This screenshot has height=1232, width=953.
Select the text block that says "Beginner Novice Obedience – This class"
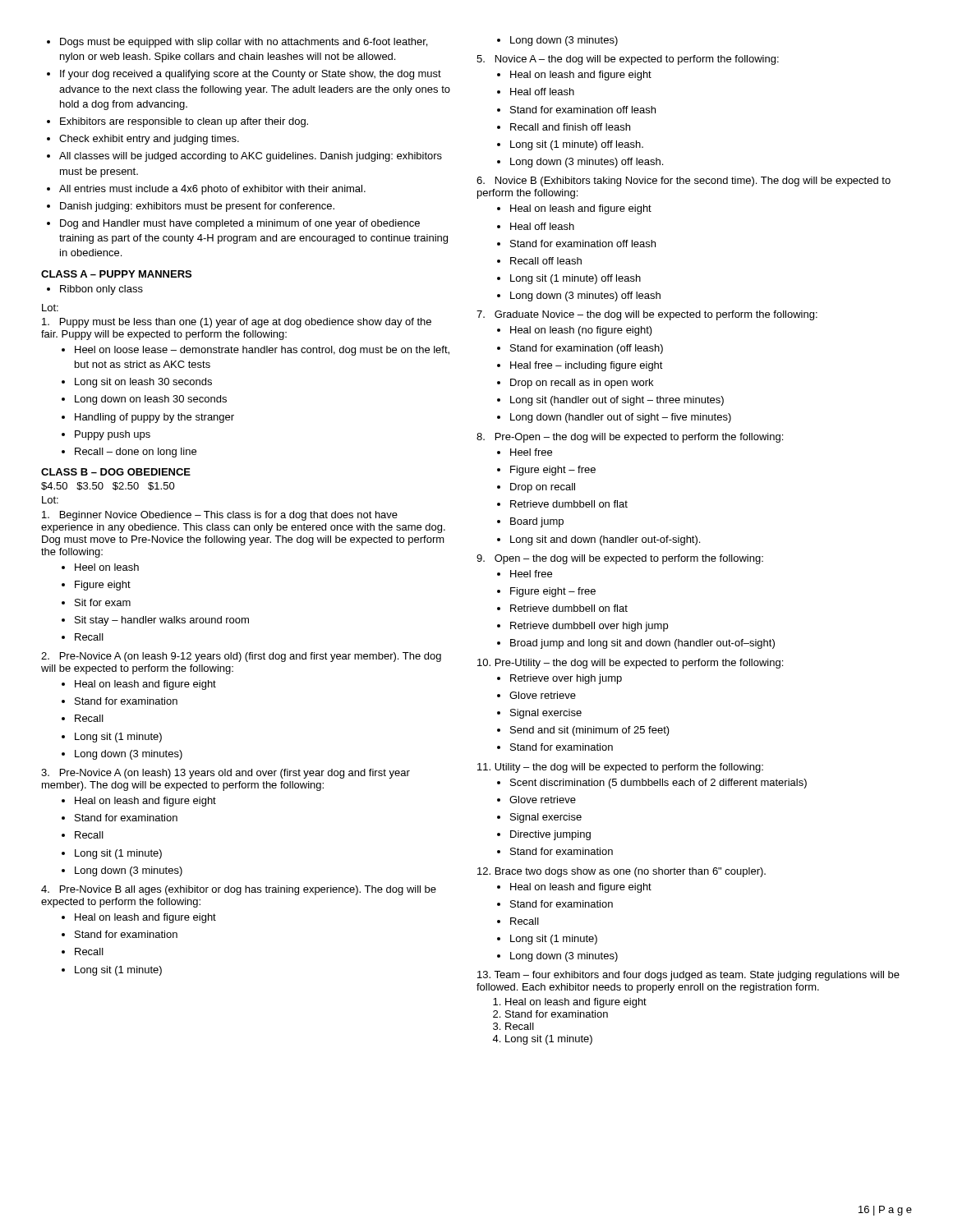pyautogui.click(x=243, y=533)
